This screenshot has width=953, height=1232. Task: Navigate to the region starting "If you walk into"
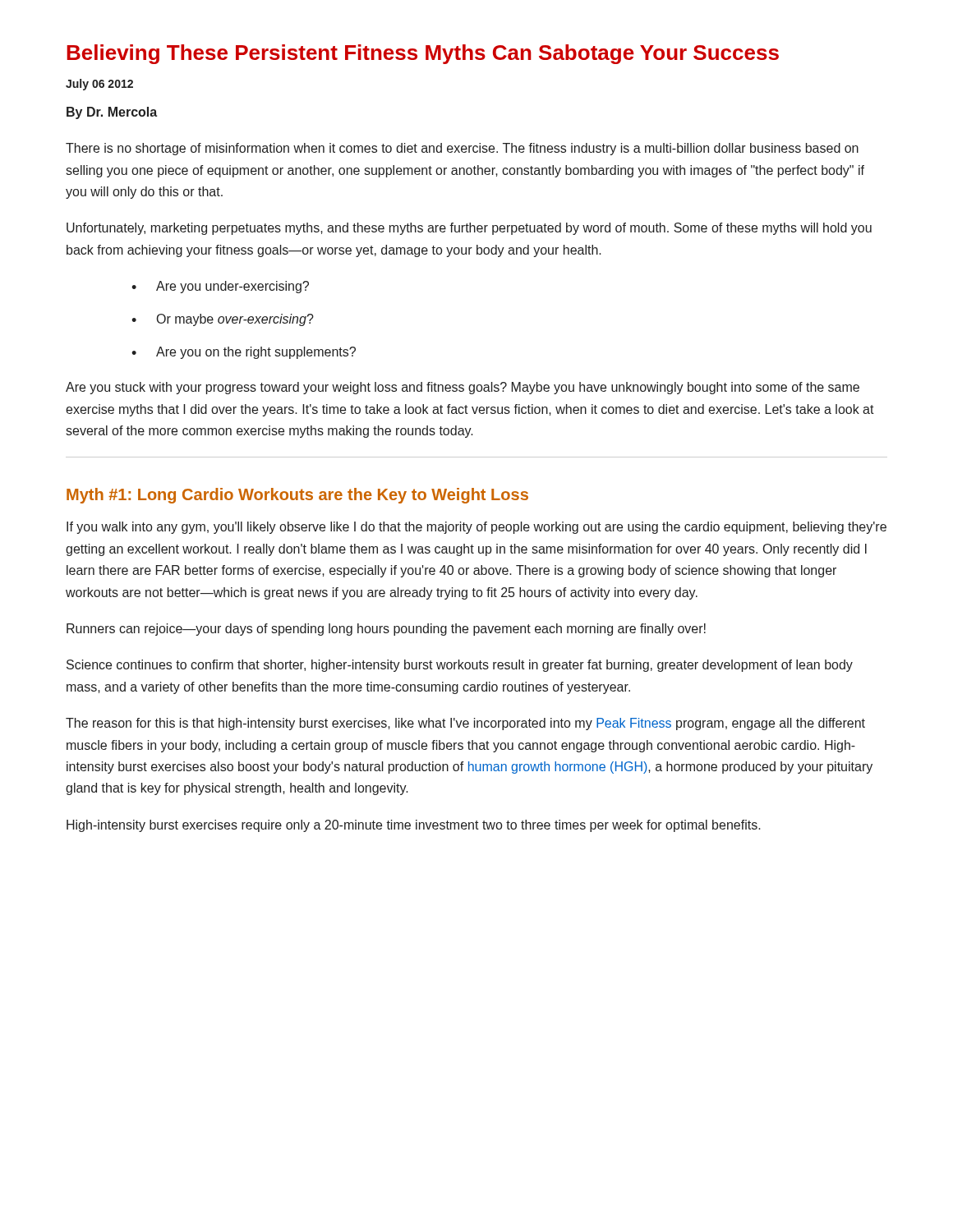pyautogui.click(x=476, y=560)
